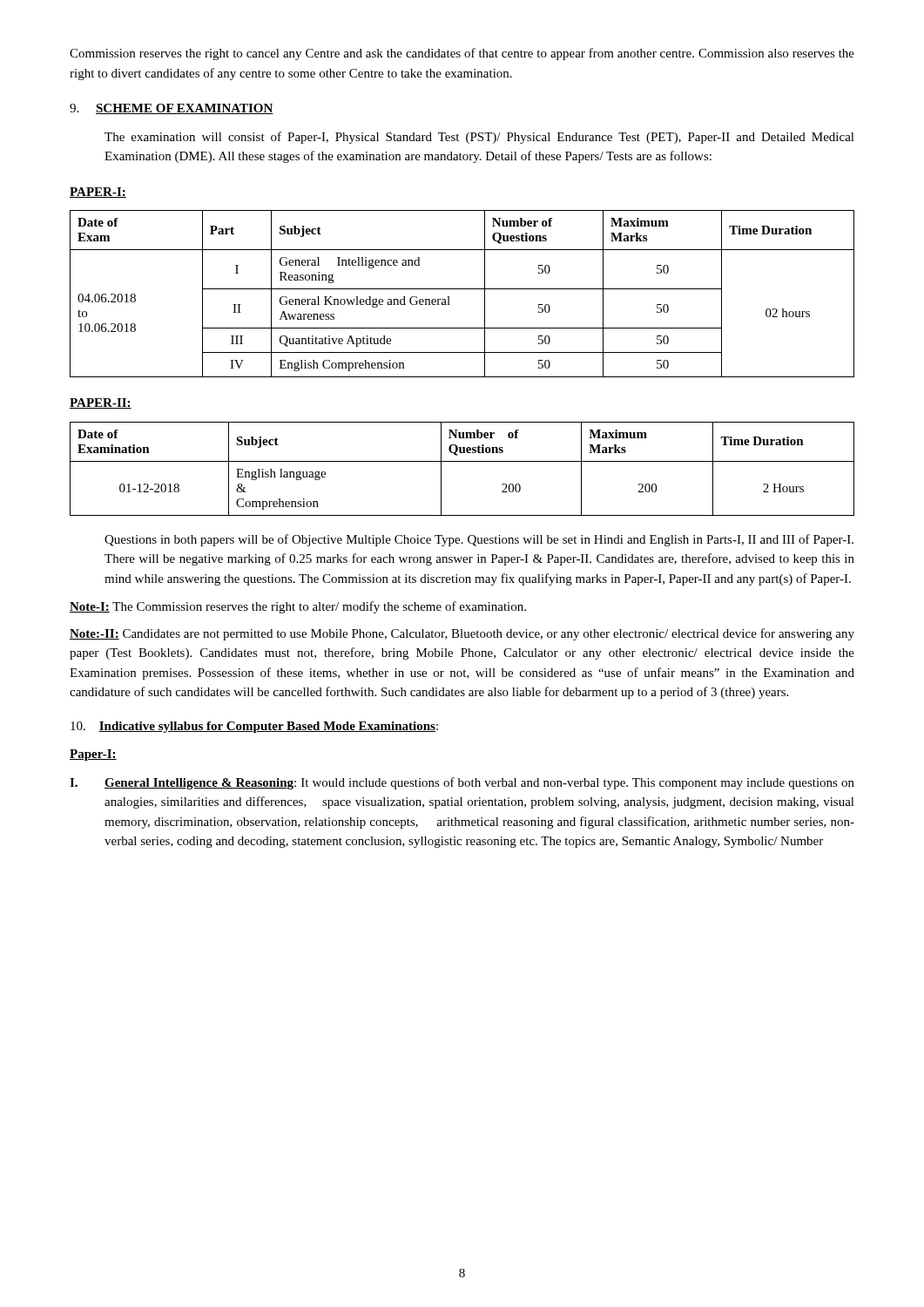Navigate to the block starting "10. Indicative syllabus for Computer Based Mode"
Viewport: 924px width, 1307px height.
[x=254, y=727]
